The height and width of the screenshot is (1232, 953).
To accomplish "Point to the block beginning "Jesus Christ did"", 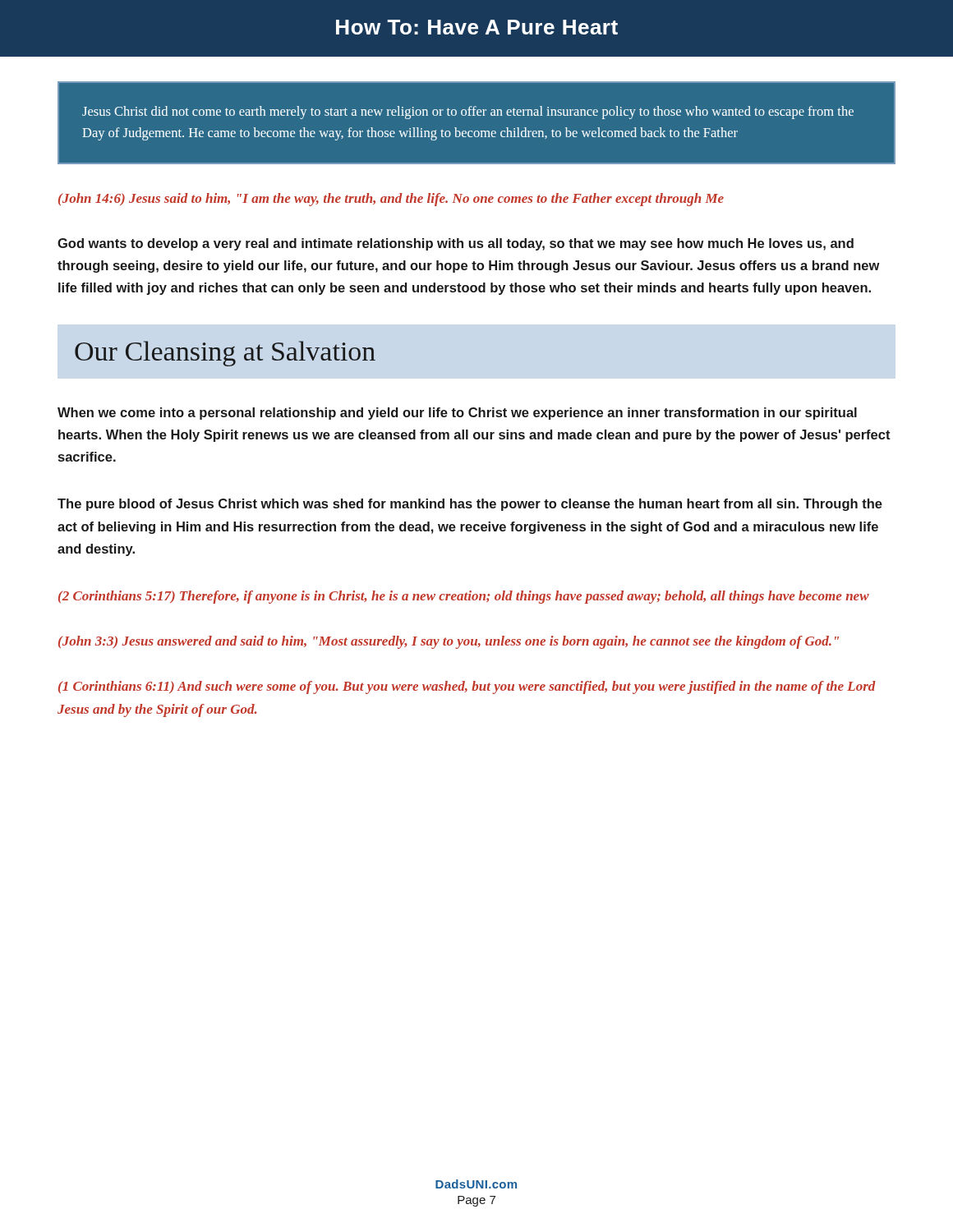I will (468, 122).
